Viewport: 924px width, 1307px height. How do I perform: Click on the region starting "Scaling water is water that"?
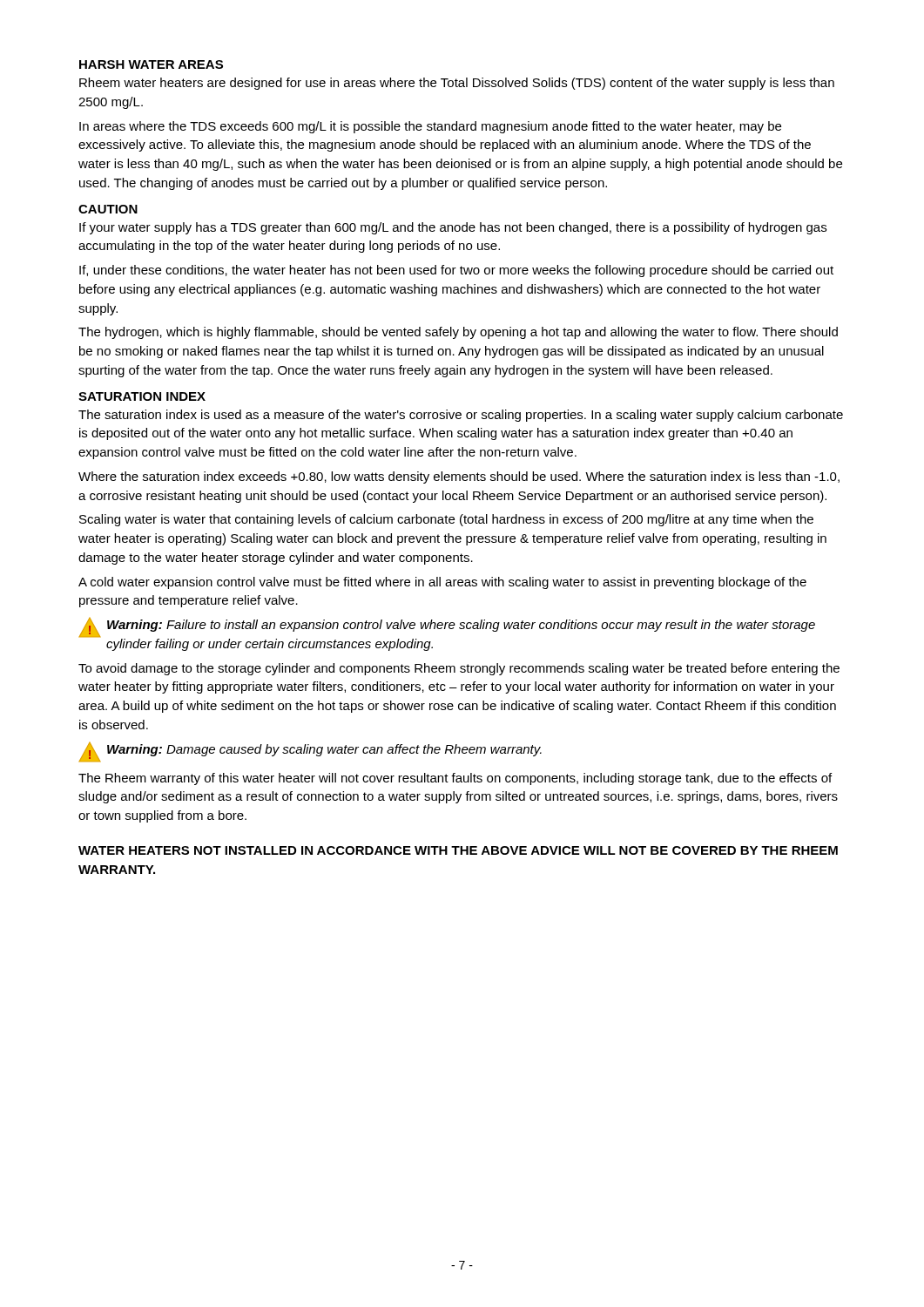pos(453,538)
